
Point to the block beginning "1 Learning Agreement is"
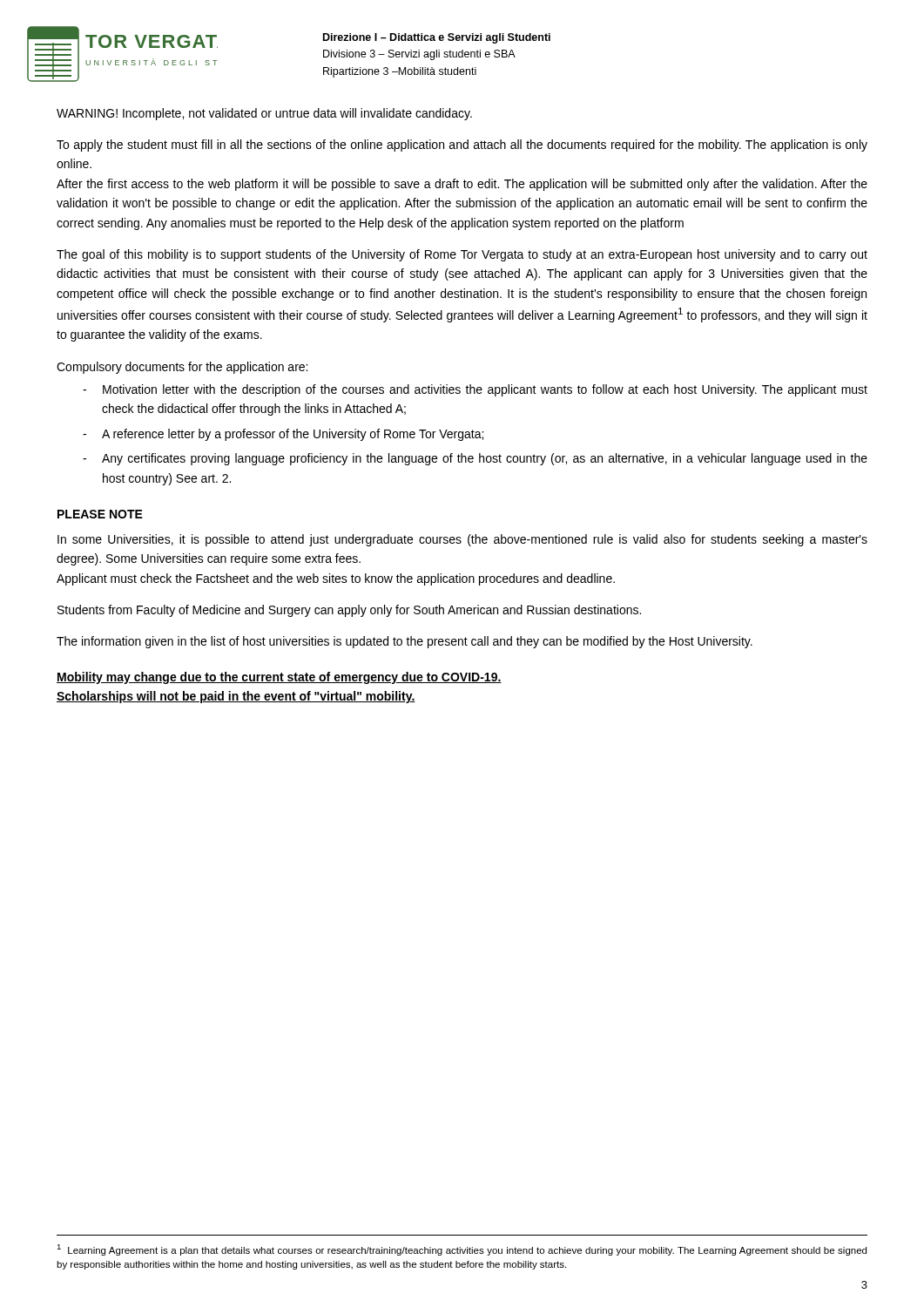pos(462,1256)
